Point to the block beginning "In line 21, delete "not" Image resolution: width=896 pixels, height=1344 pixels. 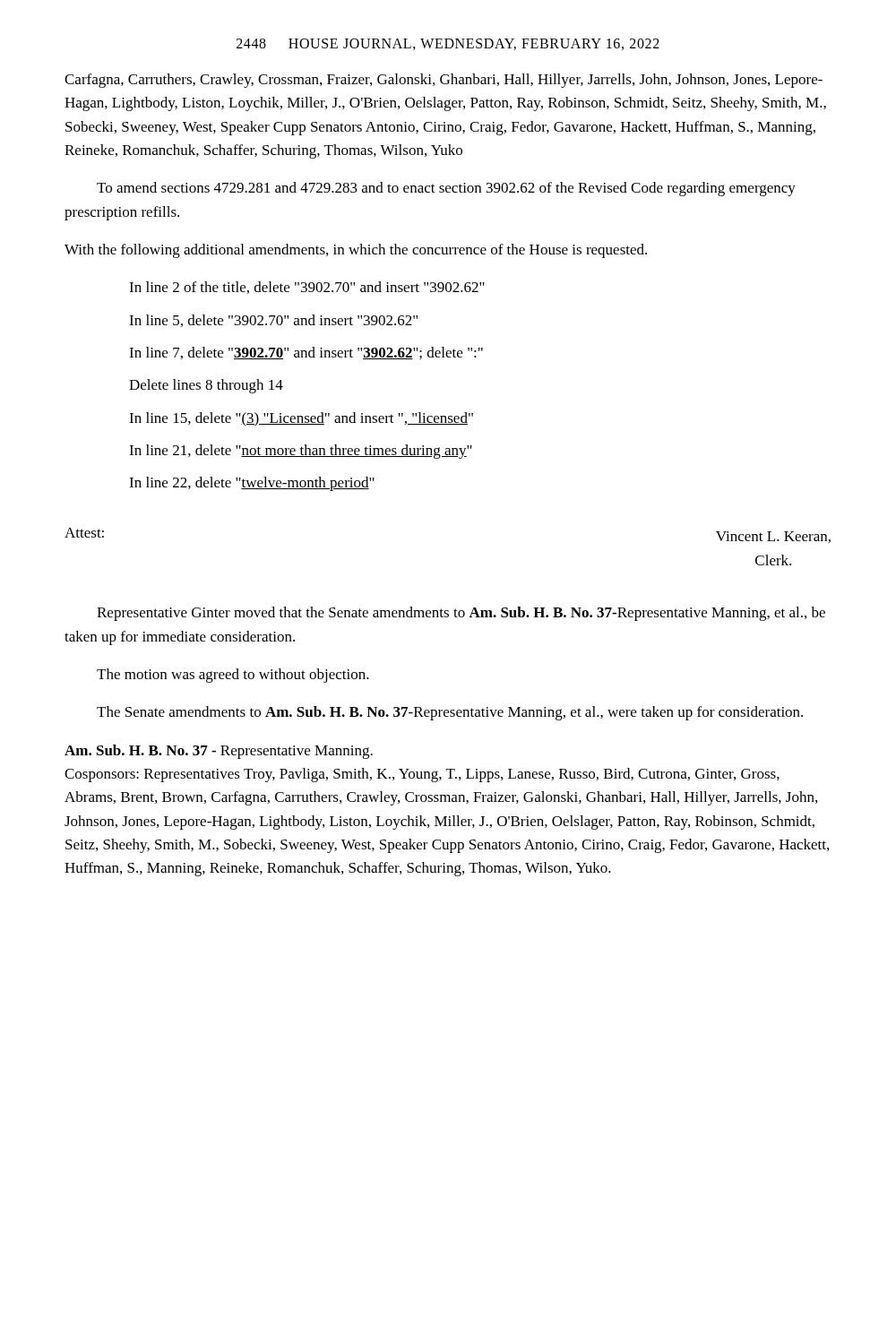click(x=301, y=450)
